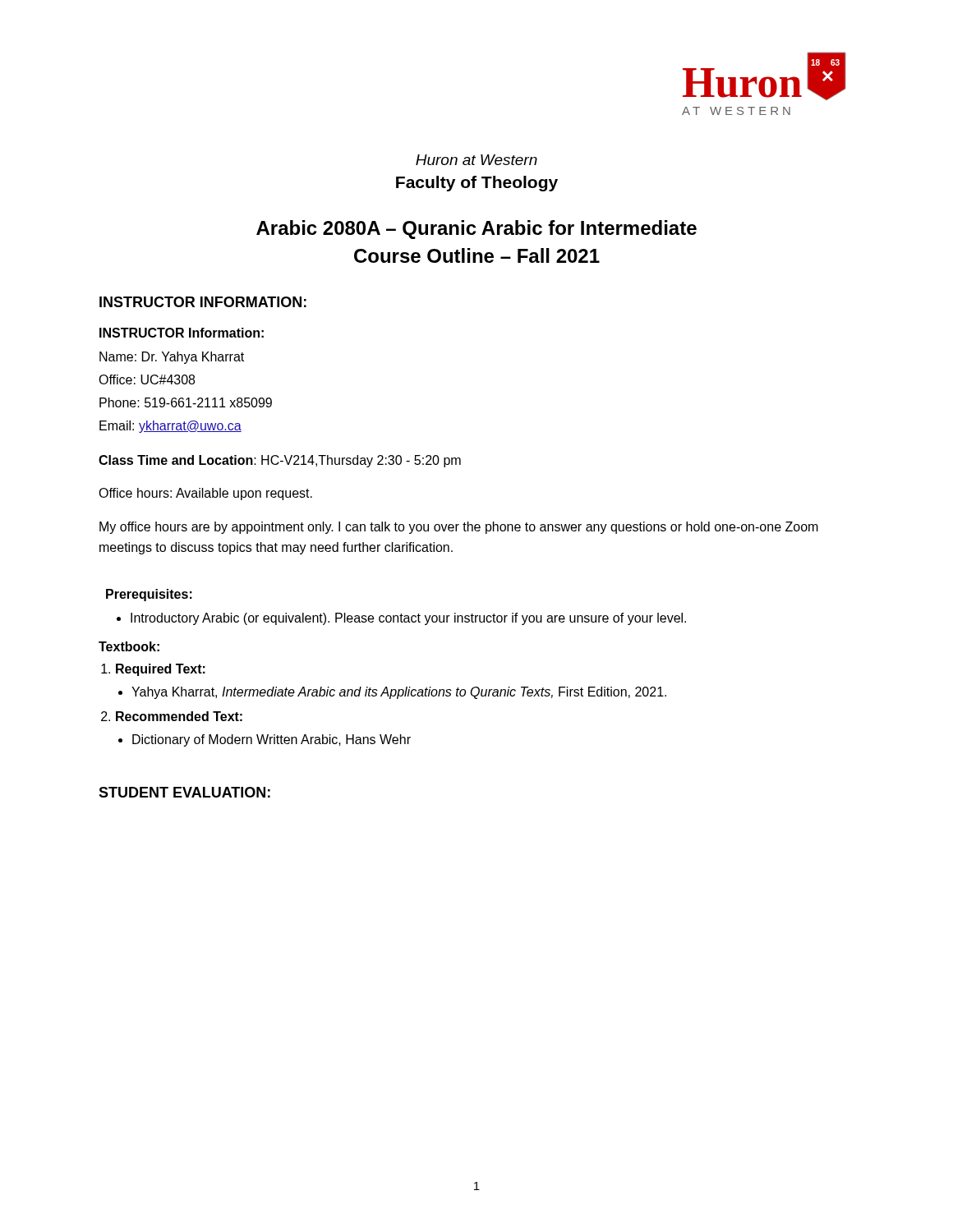Viewport: 953px width, 1232px height.
Task: Click where it says "INSTRUCTOR INFORMATION:"
Action: (x=203, y=302)
